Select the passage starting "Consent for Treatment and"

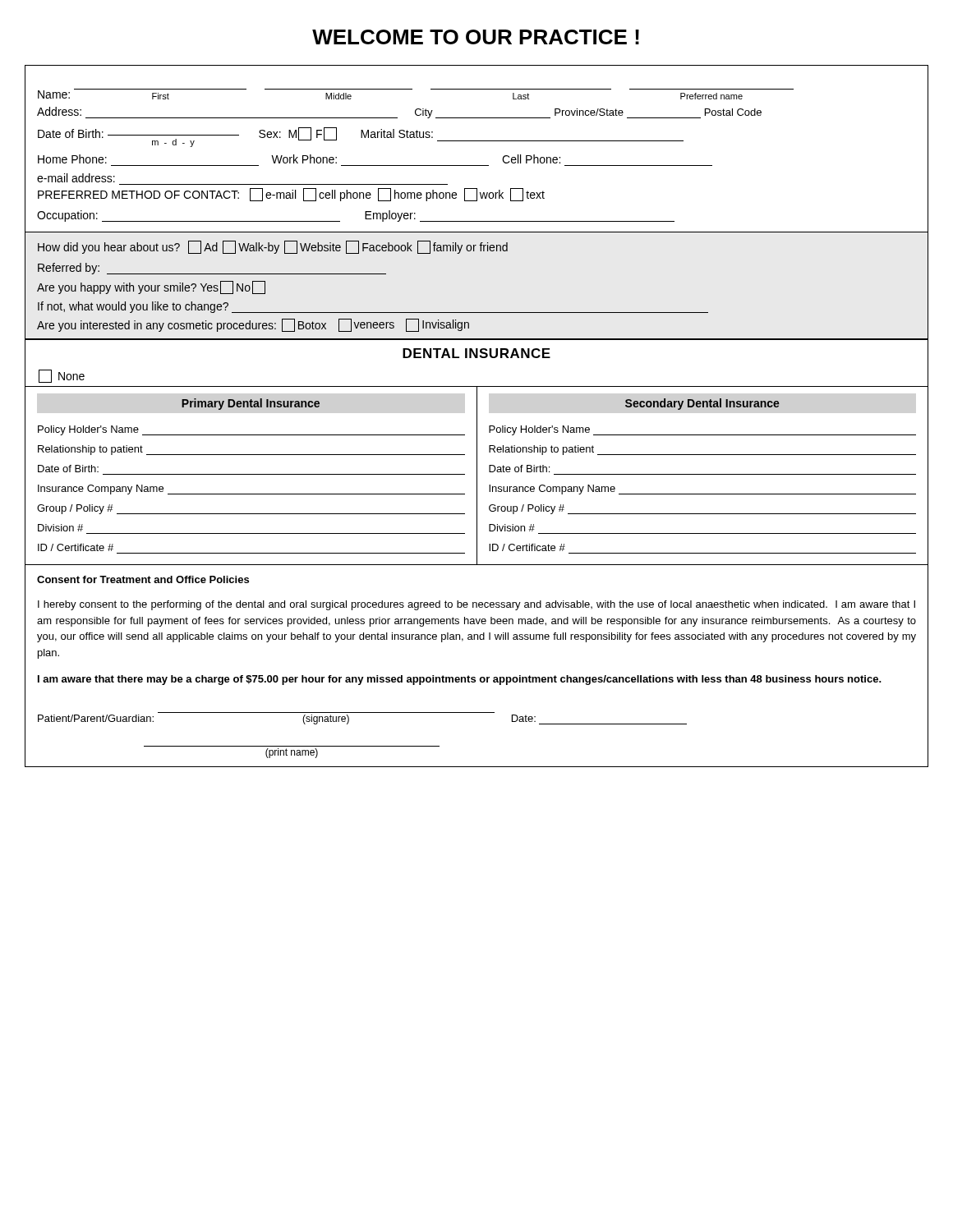(143, 580)
